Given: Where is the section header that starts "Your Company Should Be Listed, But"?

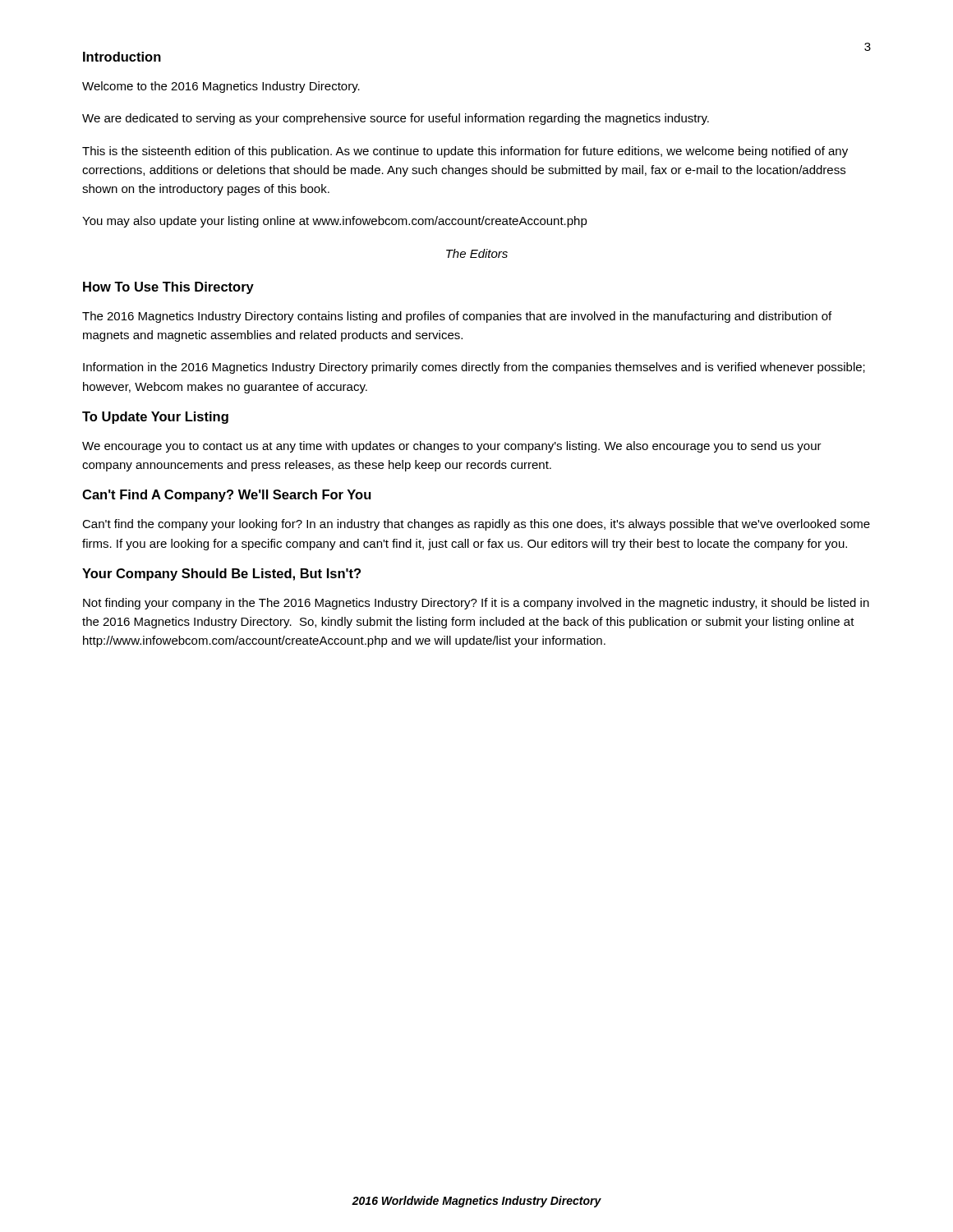Looking at the screenshot, I should pyautogui.click(x=222, y=573).
